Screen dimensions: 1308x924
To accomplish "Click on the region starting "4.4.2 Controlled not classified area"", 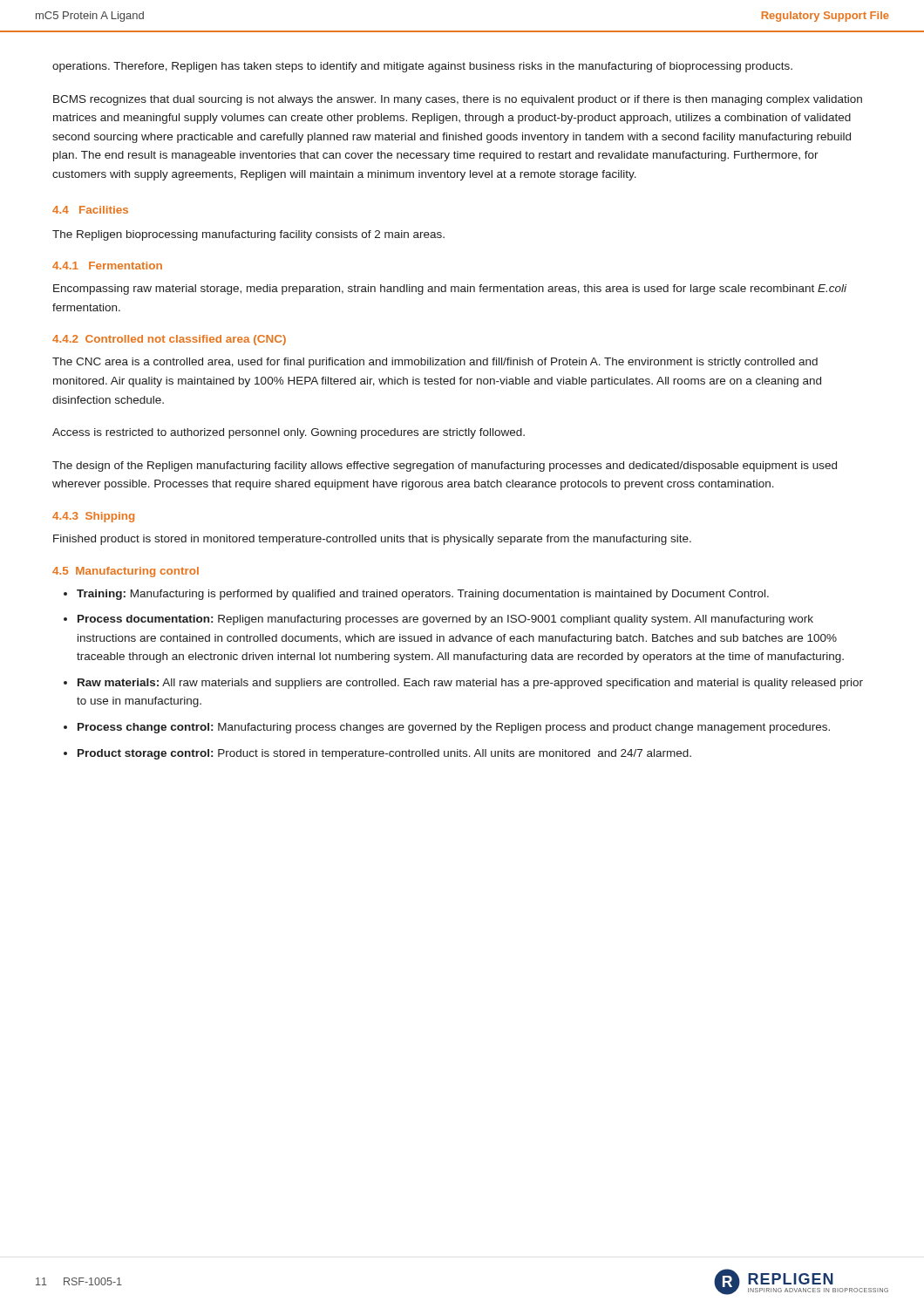I will 169,339.
